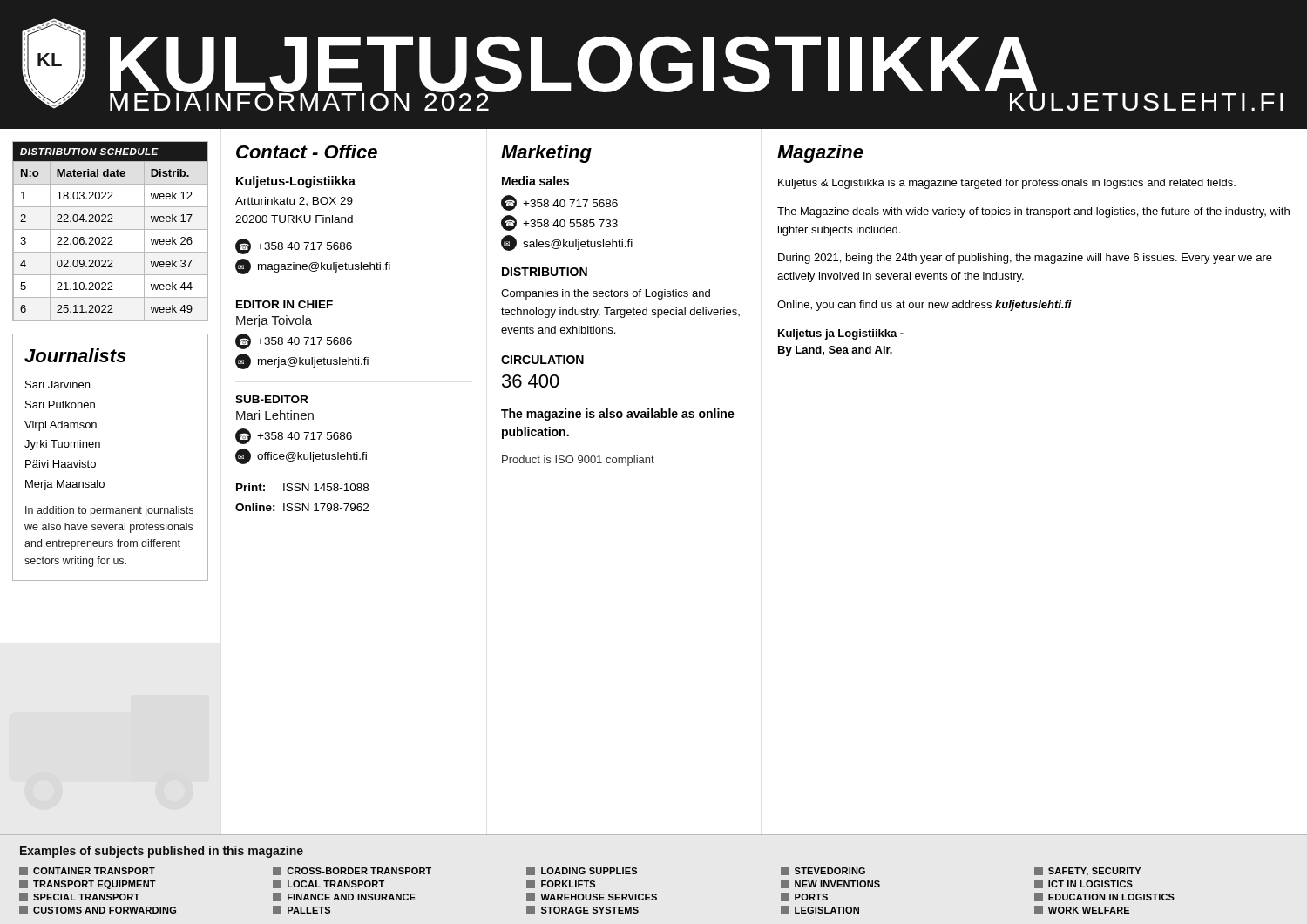This screenshot has width=1307, height=924.
Task: Click on the list item that says "Sari Putkonen"
Action: pos(60,404)
